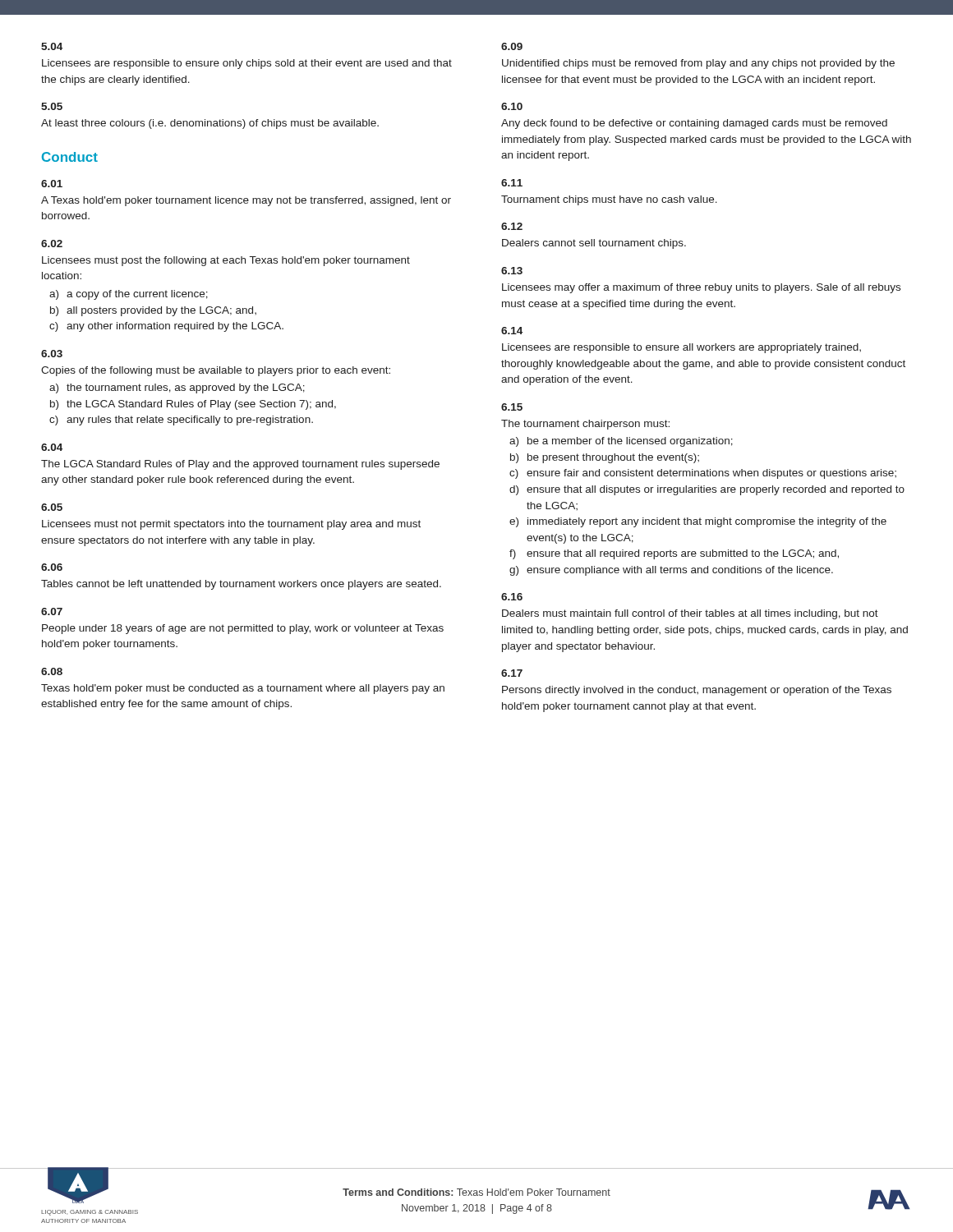Find the block on this page that starts "Licensees may offer a maximum of three"
953x1232 pixels.
pyautogui.click(x=701, y=295)
